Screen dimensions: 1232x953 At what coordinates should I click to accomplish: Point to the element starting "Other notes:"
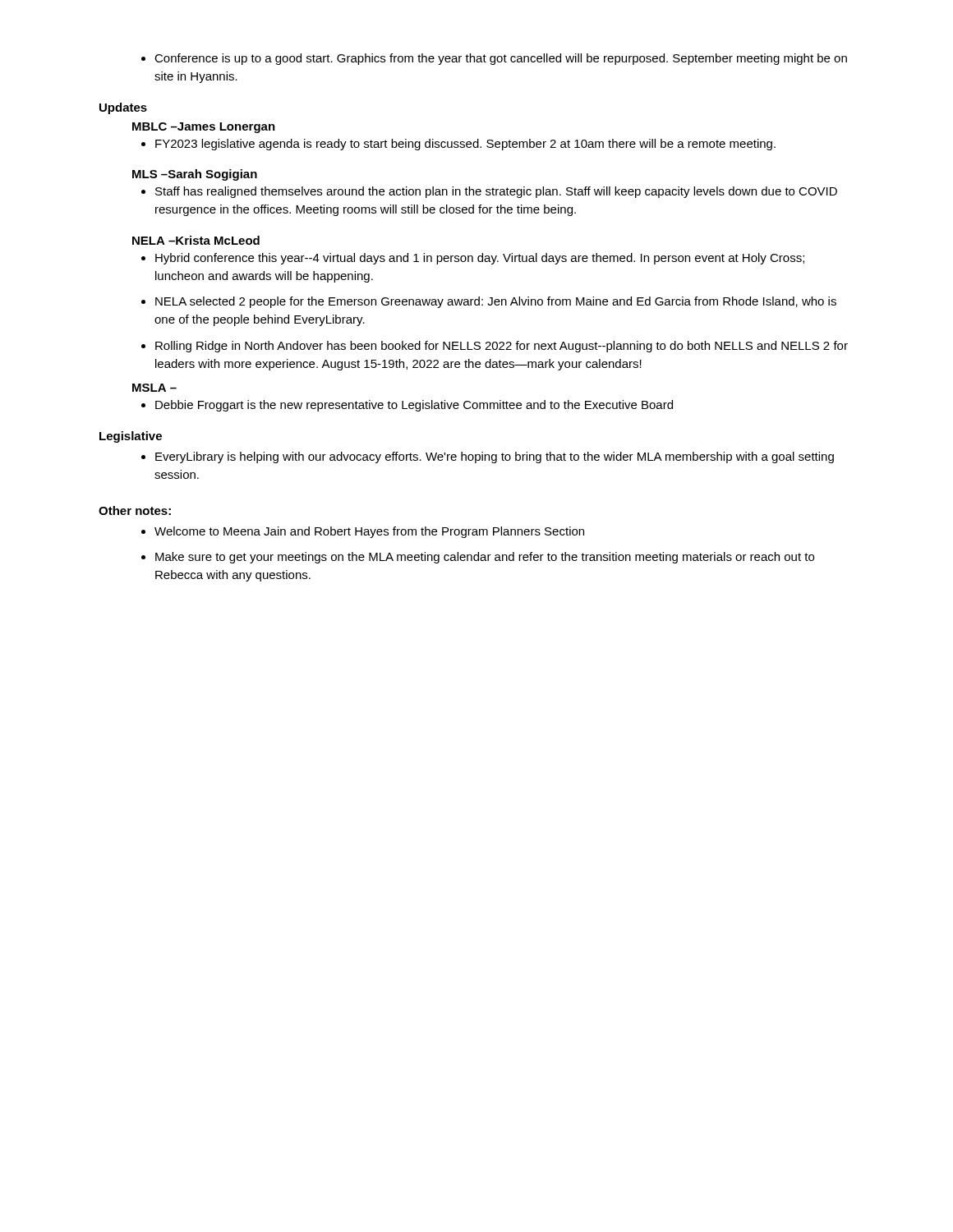(135, 510)
